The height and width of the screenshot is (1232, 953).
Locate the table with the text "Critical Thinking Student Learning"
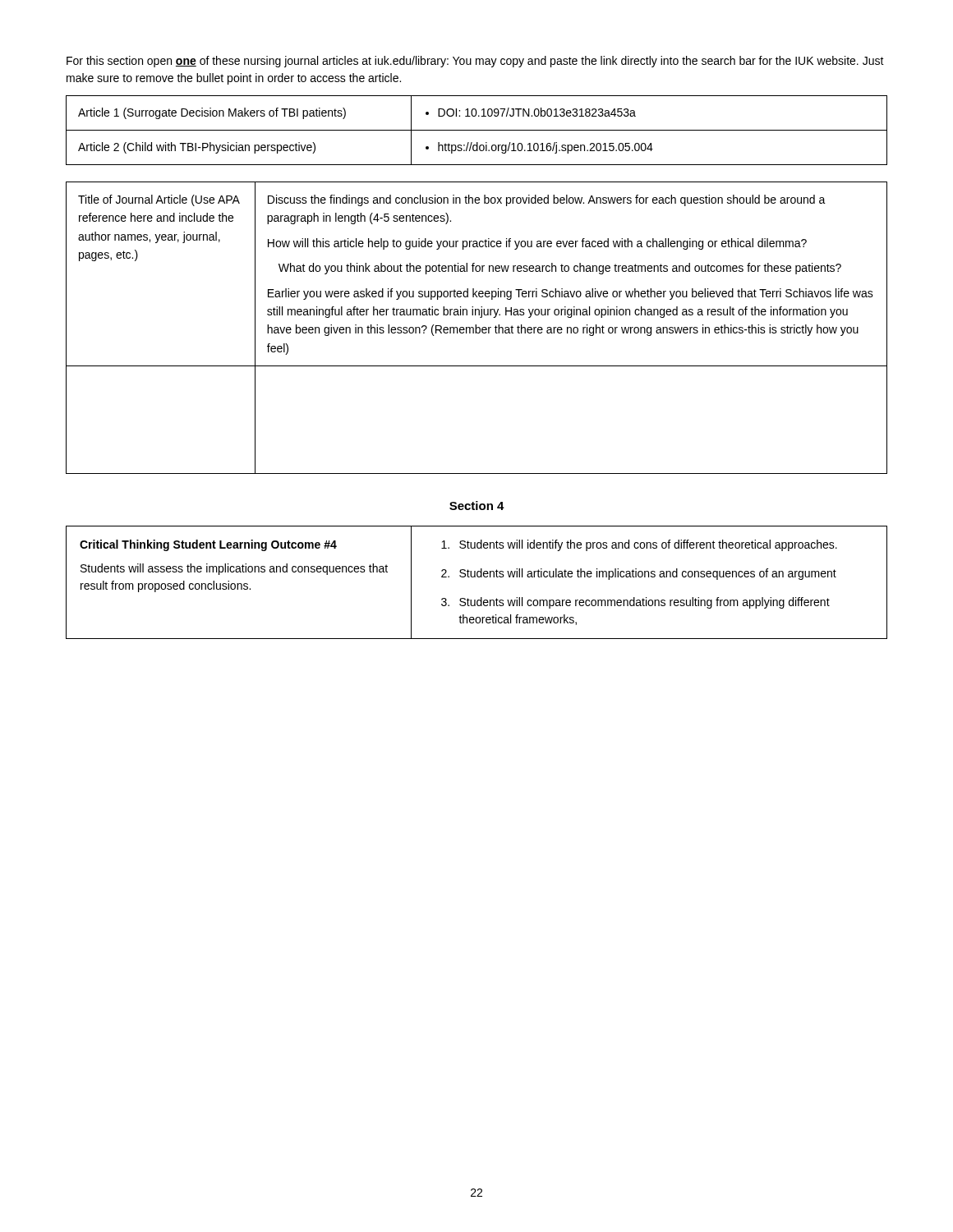pyautogui.click(x=476, y=582)
